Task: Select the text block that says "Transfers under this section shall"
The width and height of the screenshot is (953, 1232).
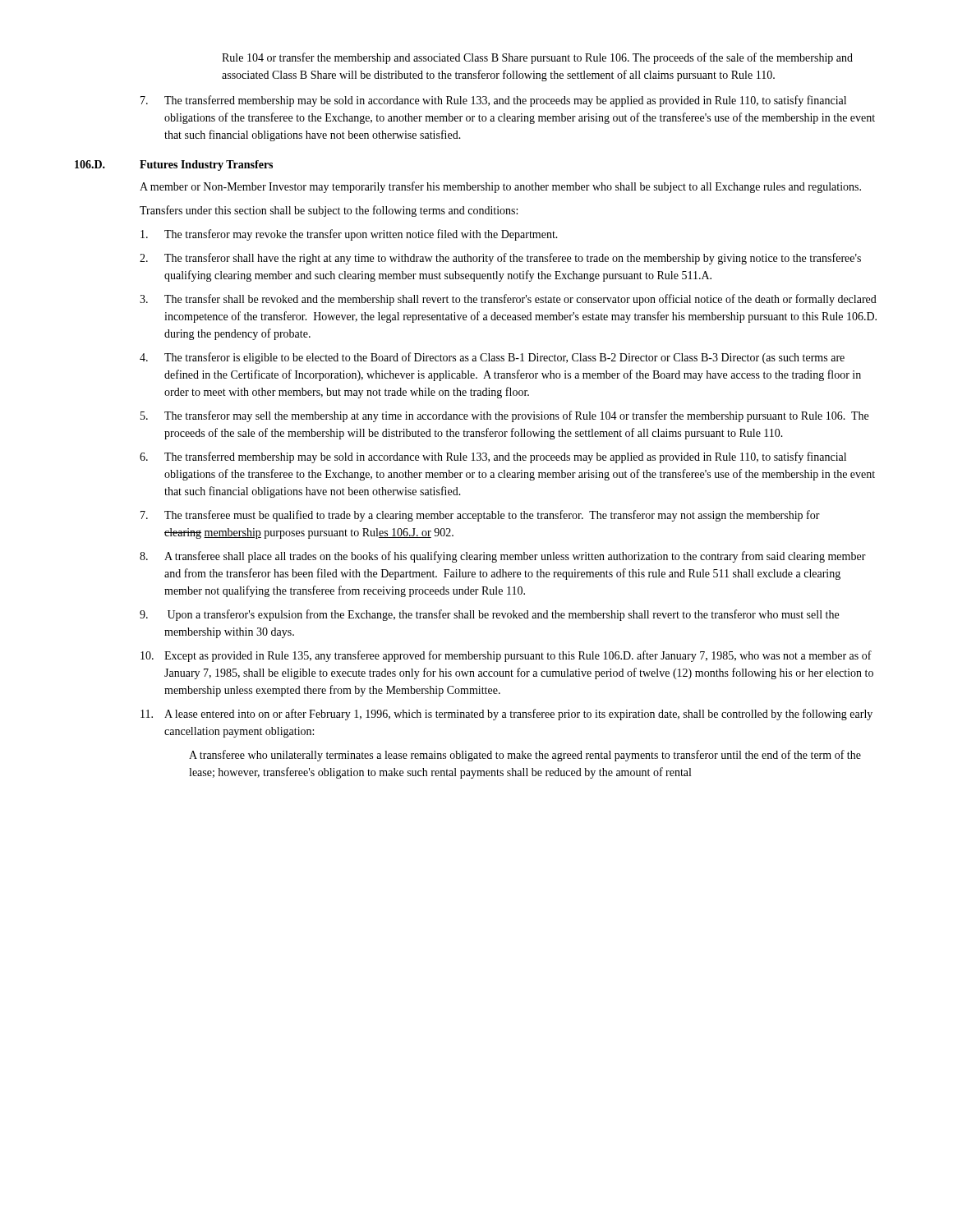Action: (x=329, y=211)
